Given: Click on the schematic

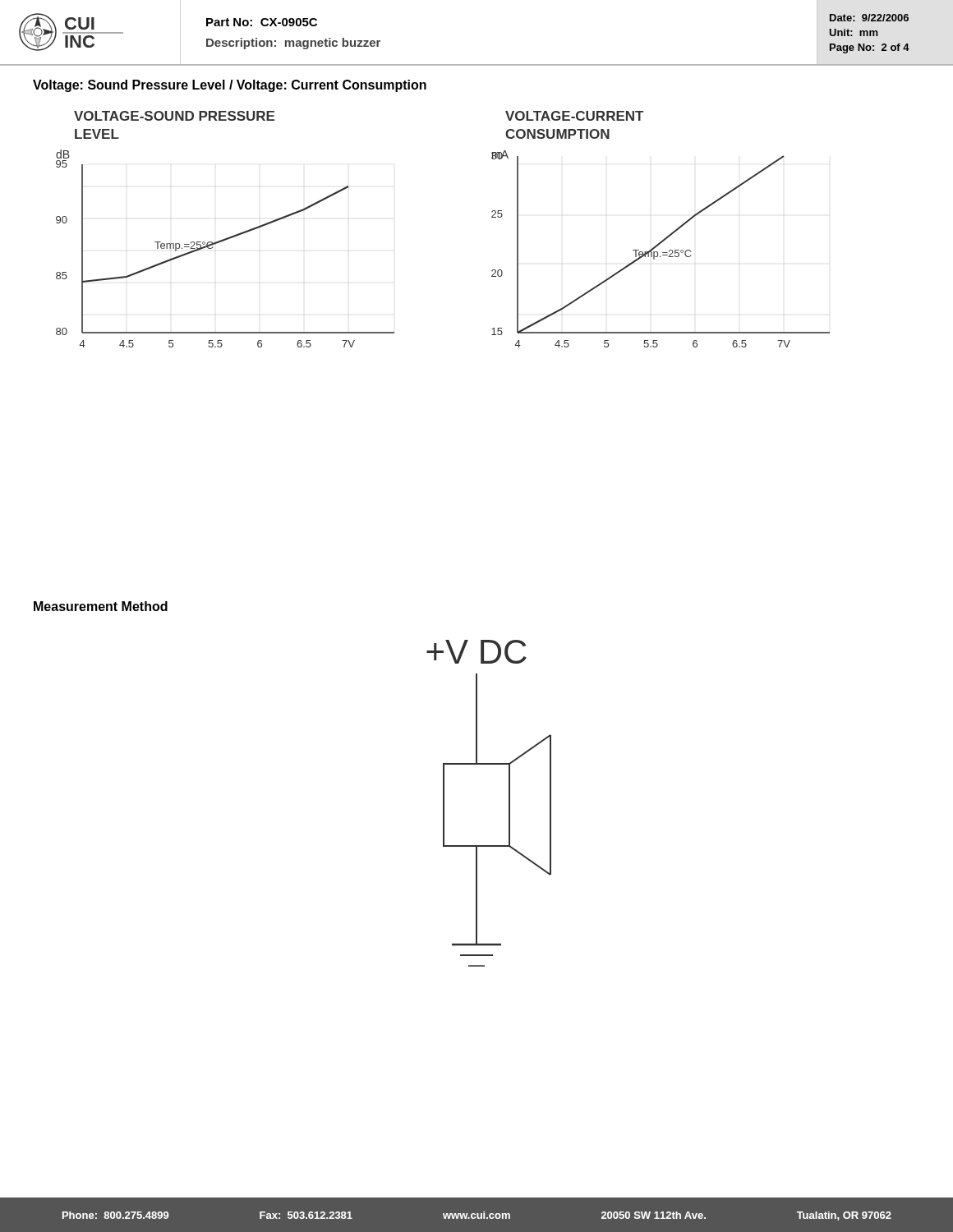Looking at the screenshot, I should coord(476,846).
